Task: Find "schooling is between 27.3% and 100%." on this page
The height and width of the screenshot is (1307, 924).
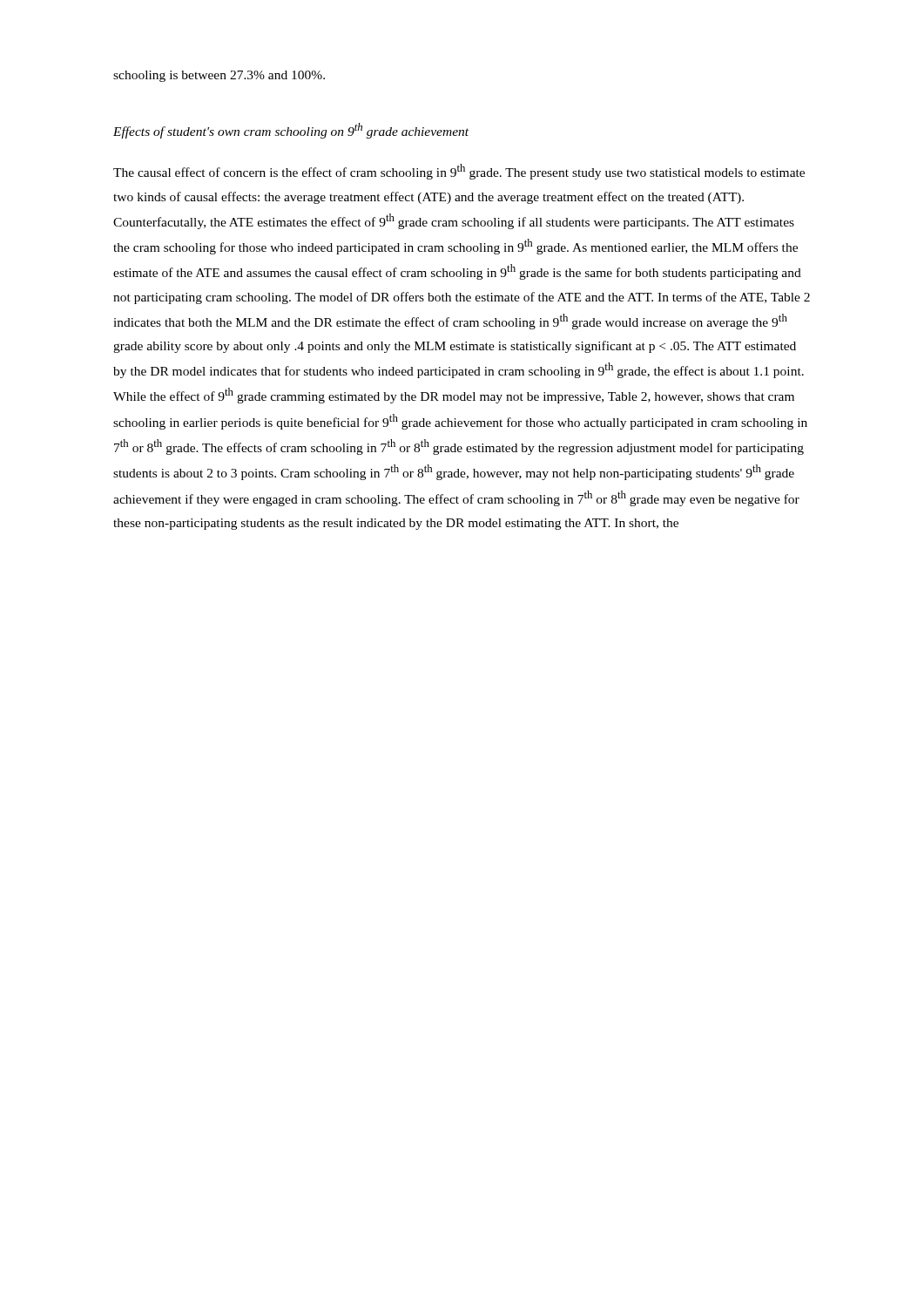Action: (x=219, y=74)
